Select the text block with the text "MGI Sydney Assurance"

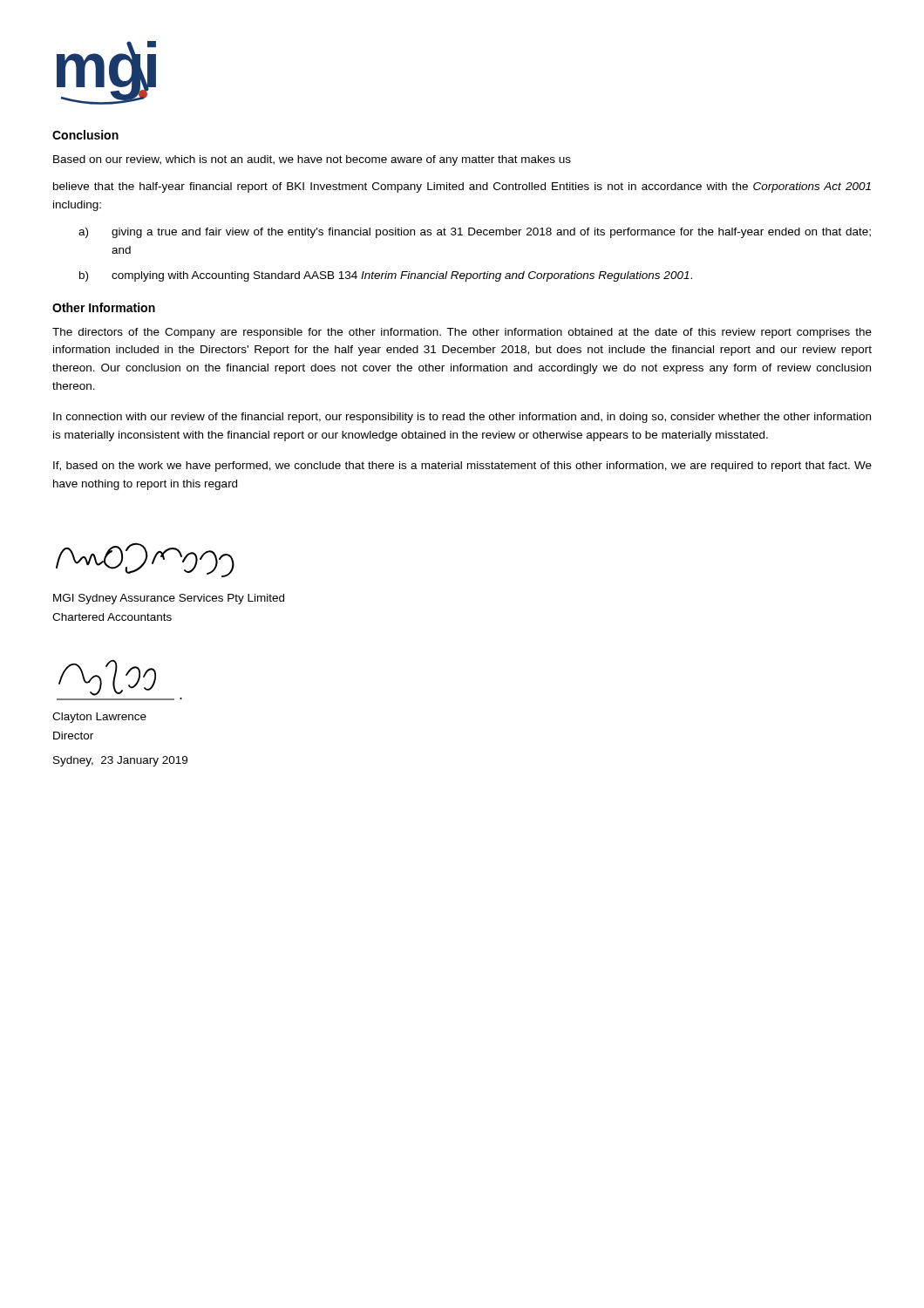point(169,607)
